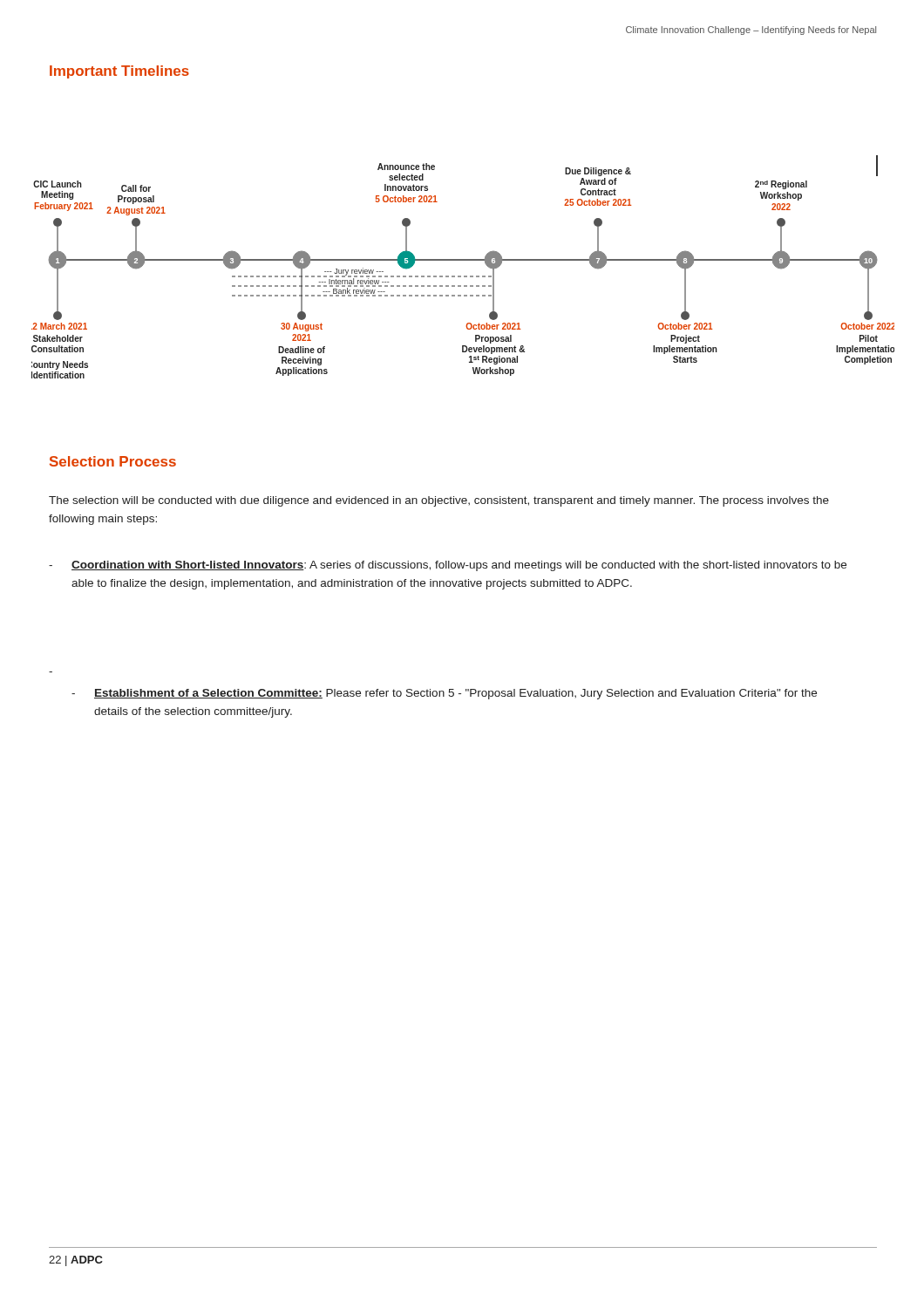924x1308 pixels.
Task: Click the passage that begins "The selection will"
Action: 439,509
